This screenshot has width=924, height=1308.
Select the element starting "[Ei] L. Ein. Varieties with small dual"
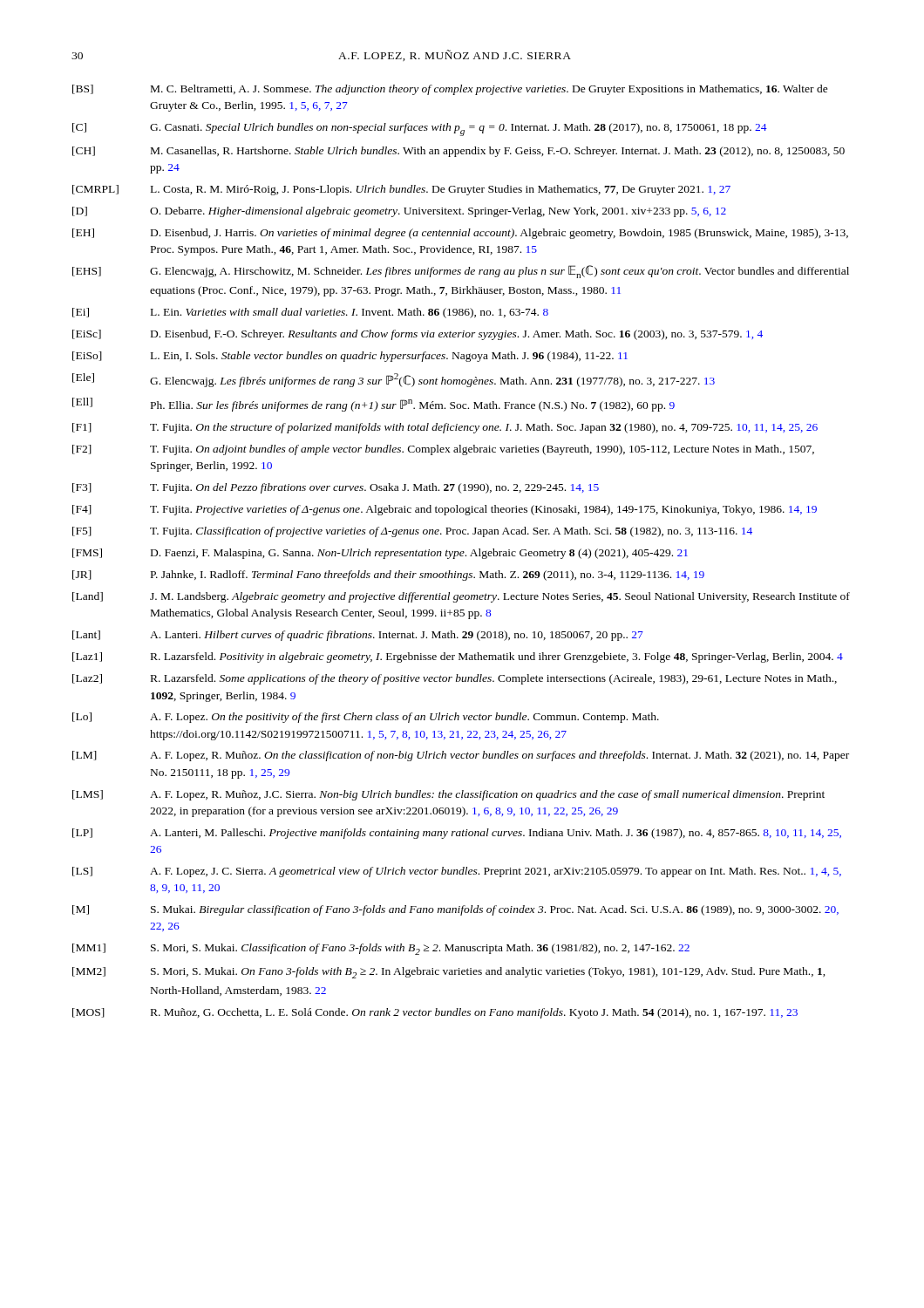click(x=462, y=312)
